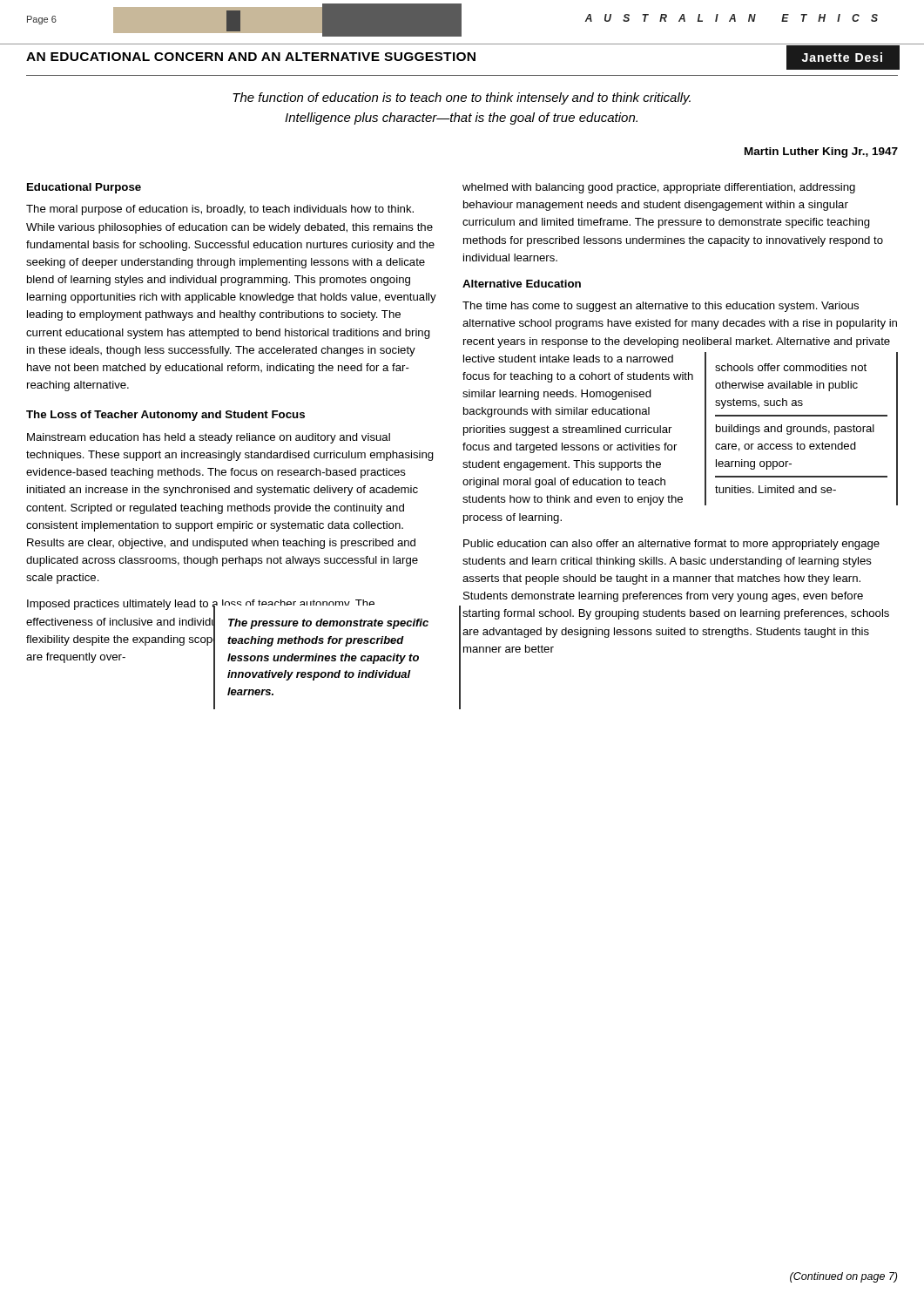The height and width of the screenshot is (1307, 924).
Task: Point to "(Continued on page 7)"
Action: coord(844,1276)
